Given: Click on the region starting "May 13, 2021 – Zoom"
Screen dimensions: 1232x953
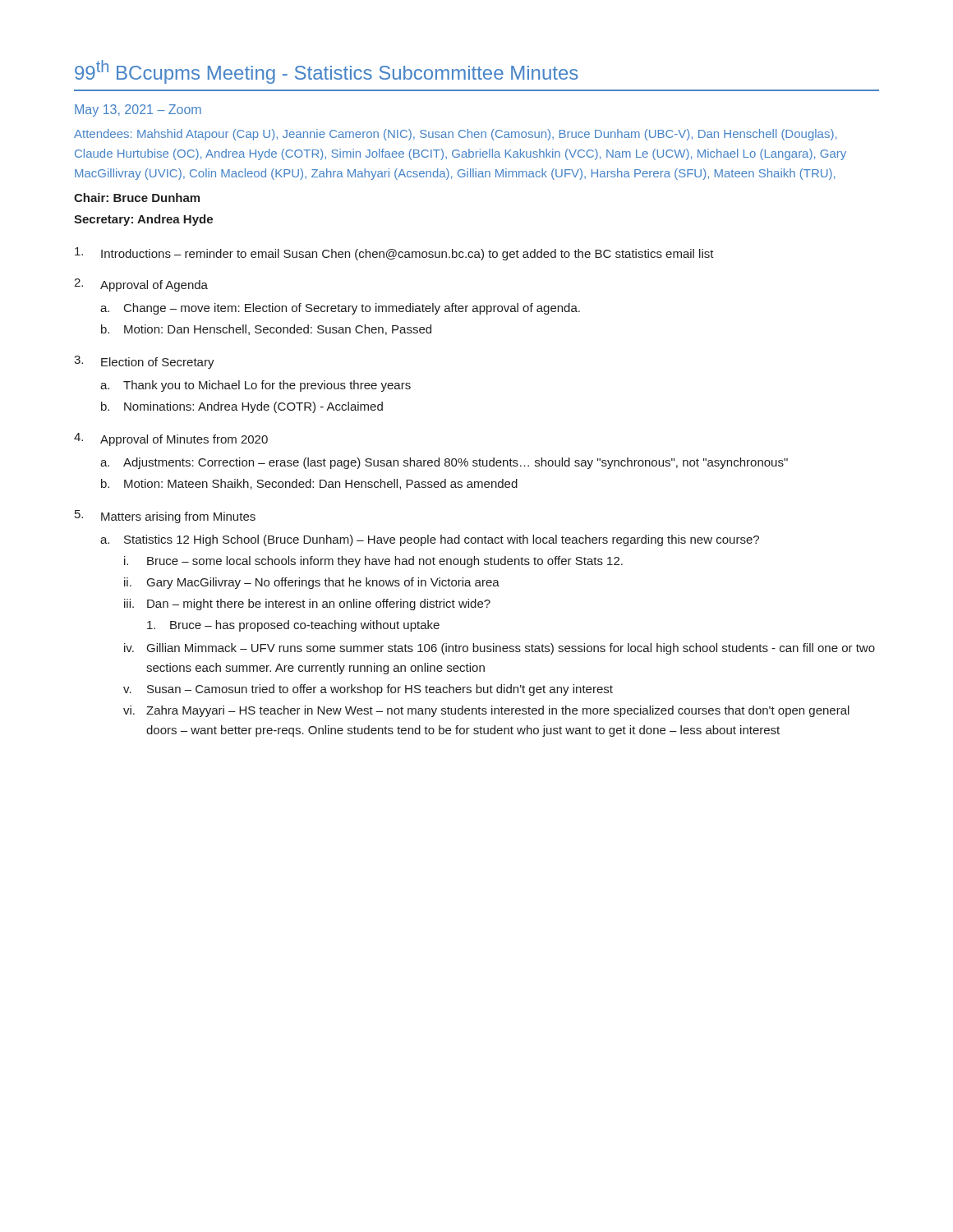Looking at the screenshot, I should tap(138, 110).
